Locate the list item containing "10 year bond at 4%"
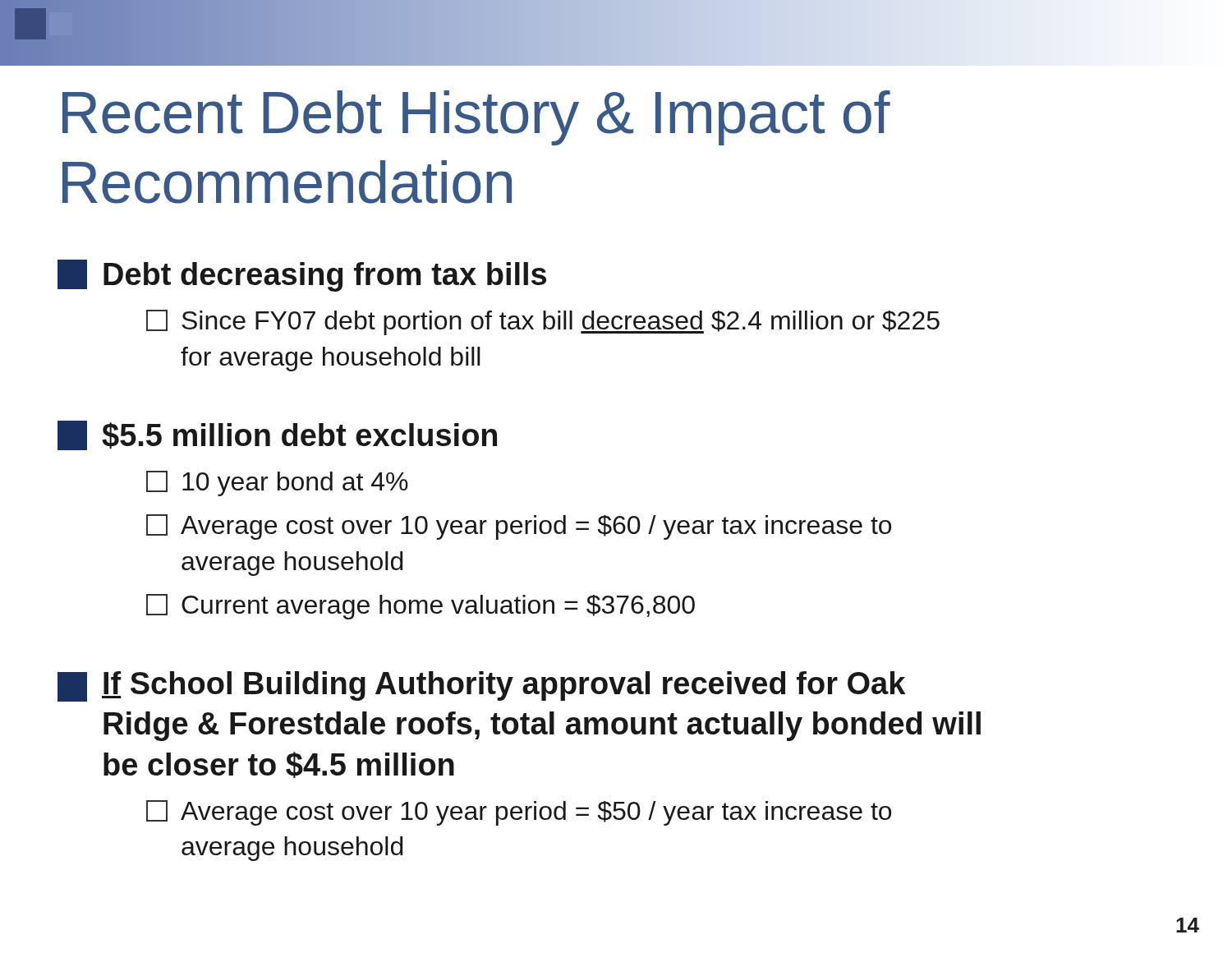1232x953 pixels. [277, 482]
